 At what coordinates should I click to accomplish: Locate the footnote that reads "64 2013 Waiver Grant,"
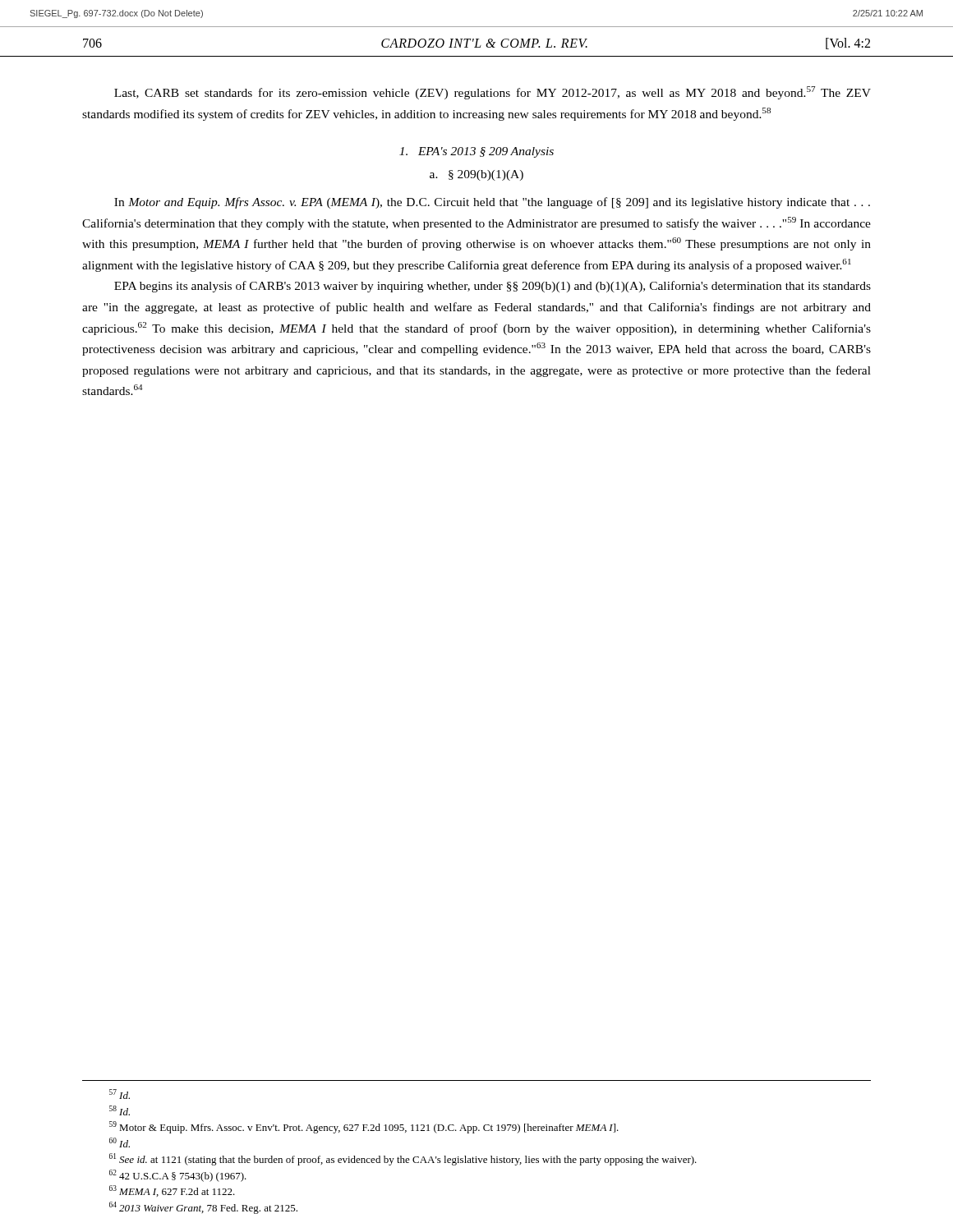(204, 1207)
